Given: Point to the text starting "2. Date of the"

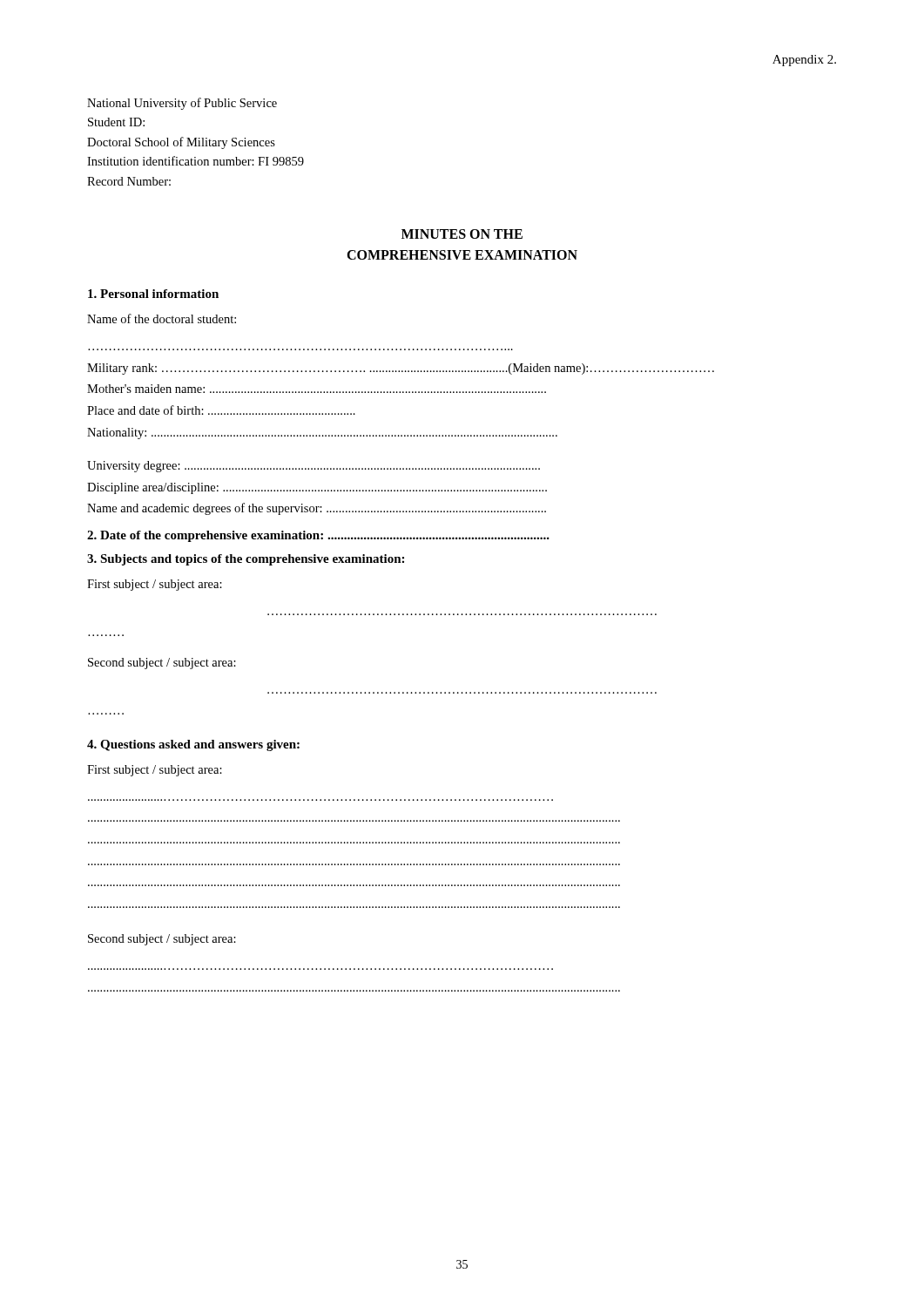Looking at the screenshot, I should (x=318, y=535).
